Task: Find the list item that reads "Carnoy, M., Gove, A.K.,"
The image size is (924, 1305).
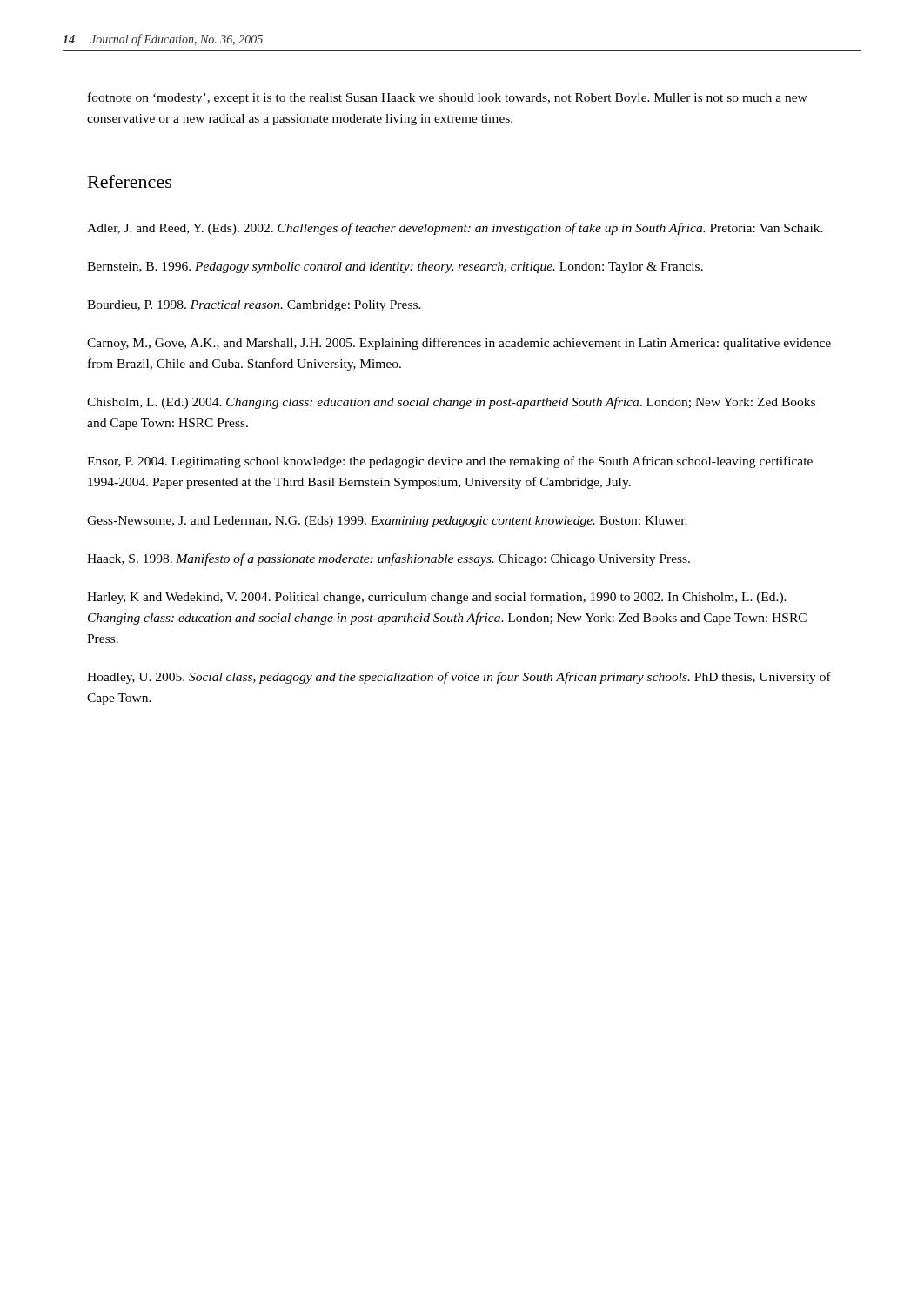Action: pyautogui.click(x=459, y=353)
